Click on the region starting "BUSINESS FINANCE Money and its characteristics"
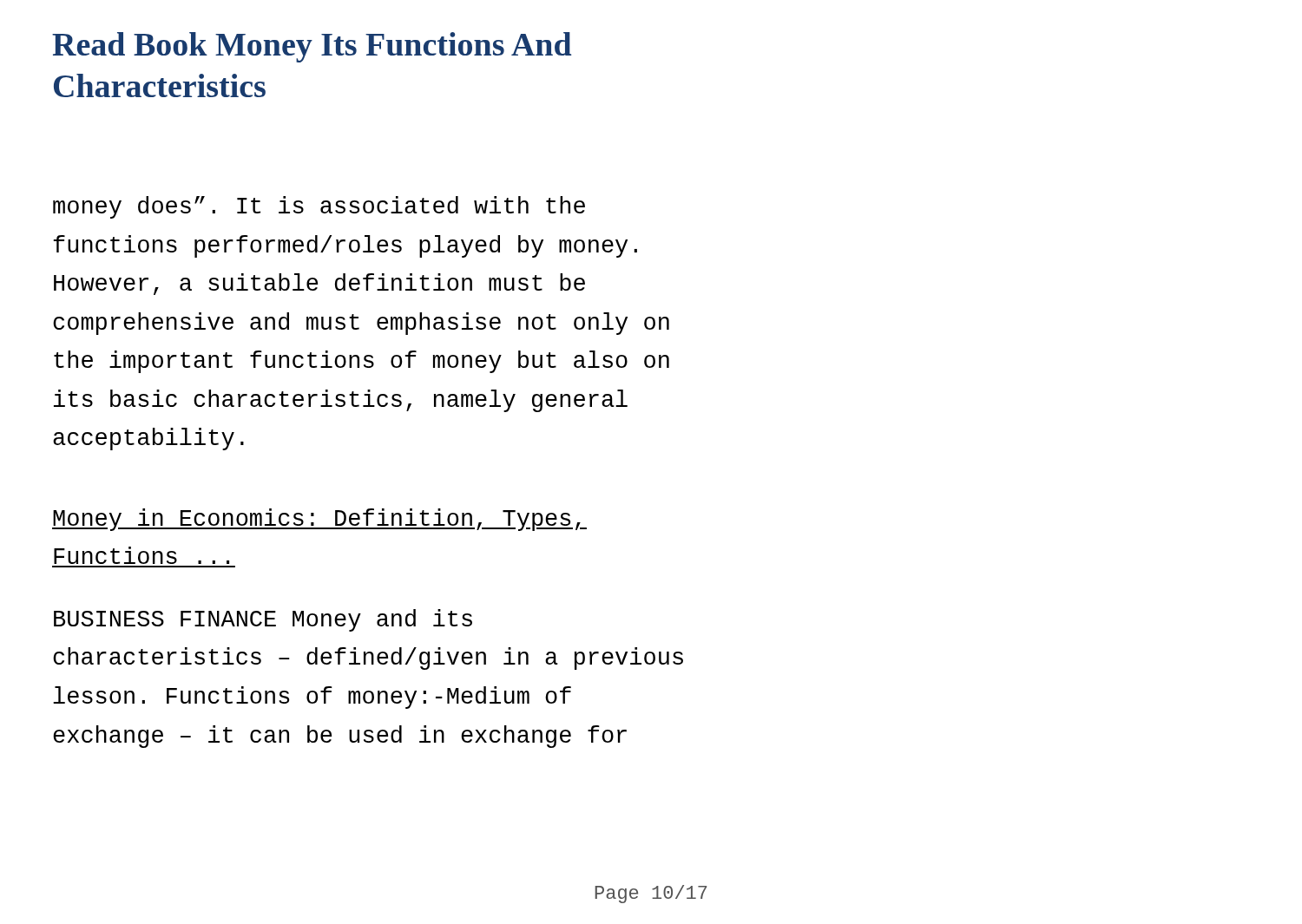 [x=263, y=620]
